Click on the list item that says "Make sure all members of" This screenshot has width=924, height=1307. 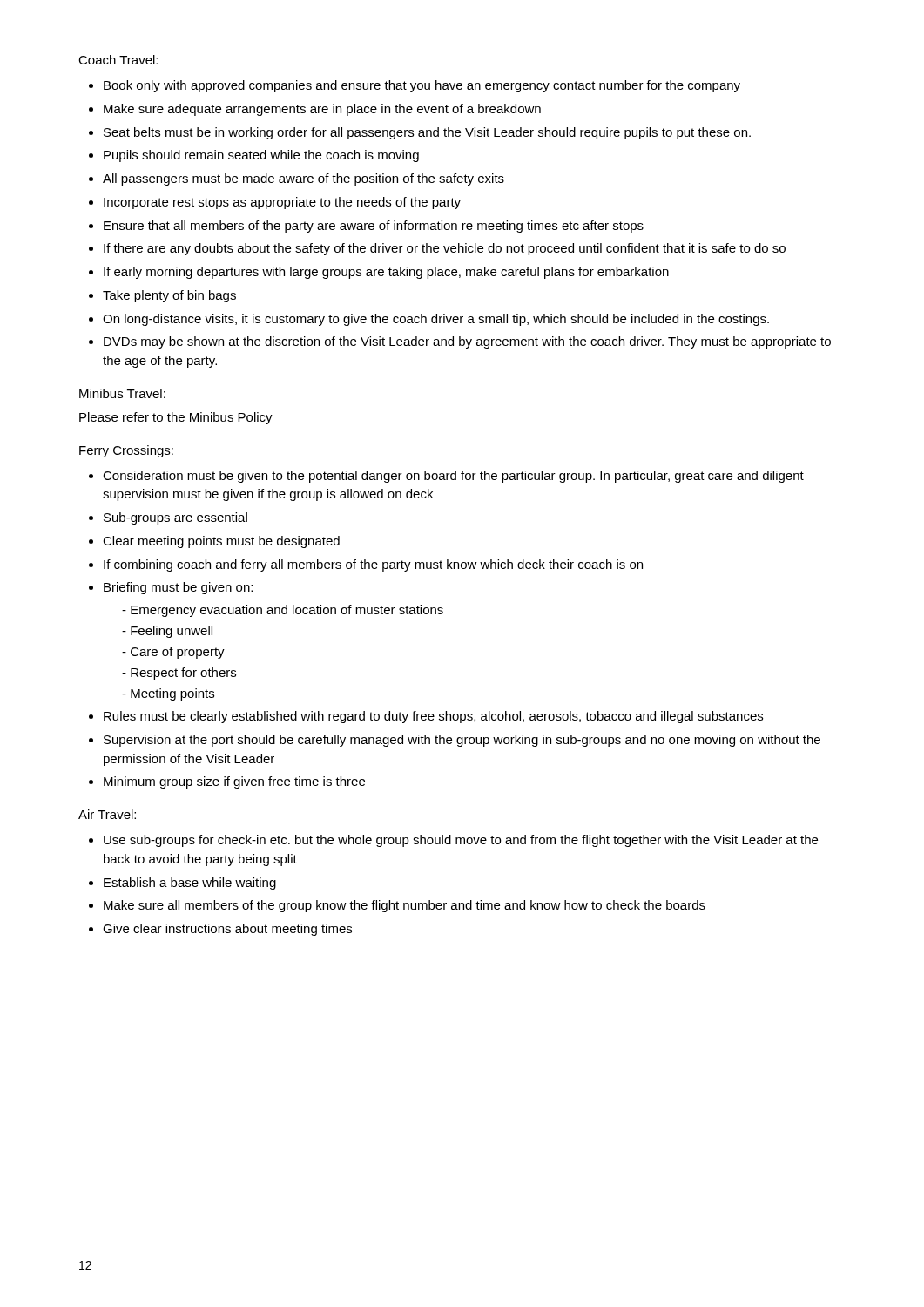point(404,905)
